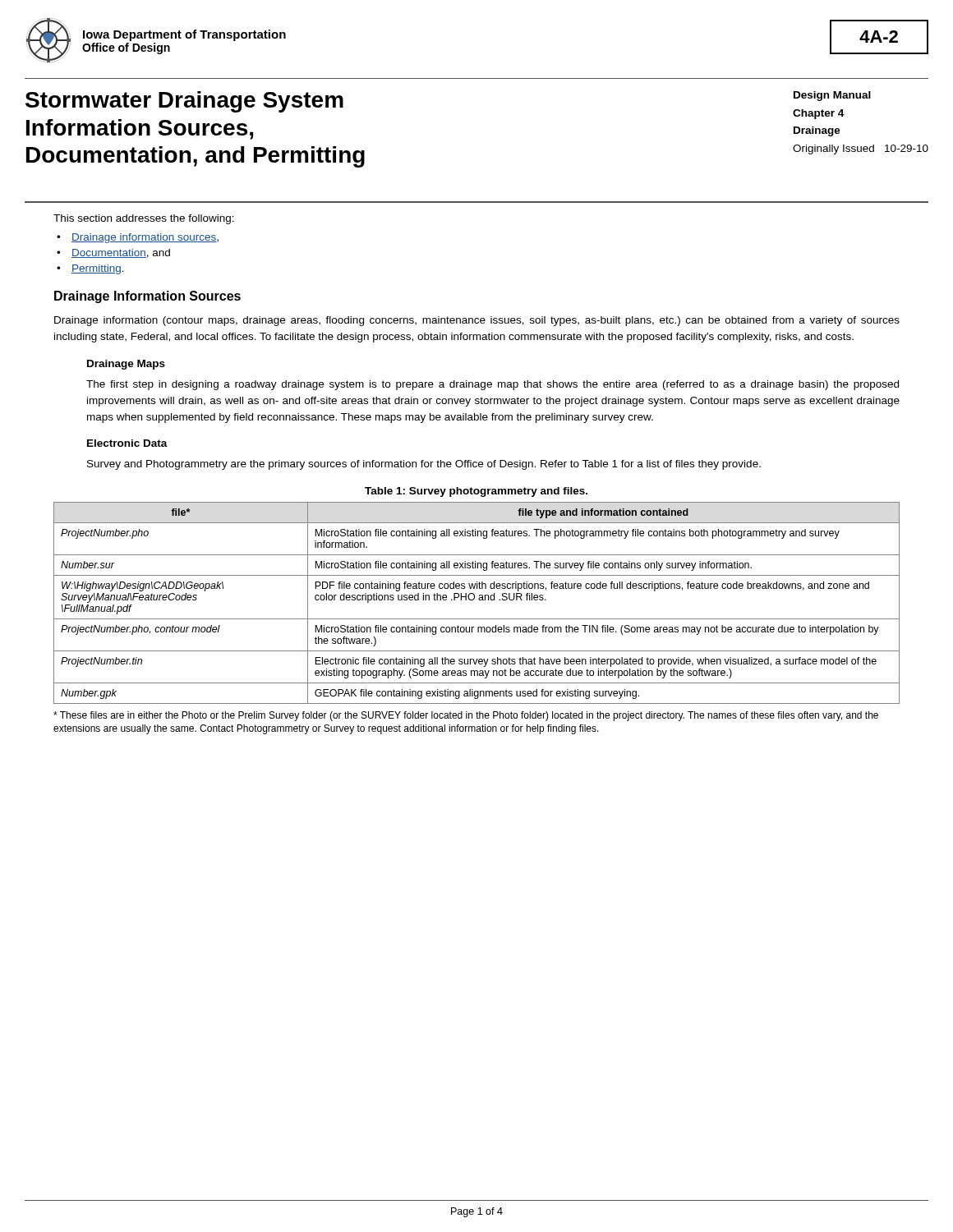This screenshot has width=953, height=1232.
Task: Locate the text starting "The first step in"
Action: [x=493, y=400]
